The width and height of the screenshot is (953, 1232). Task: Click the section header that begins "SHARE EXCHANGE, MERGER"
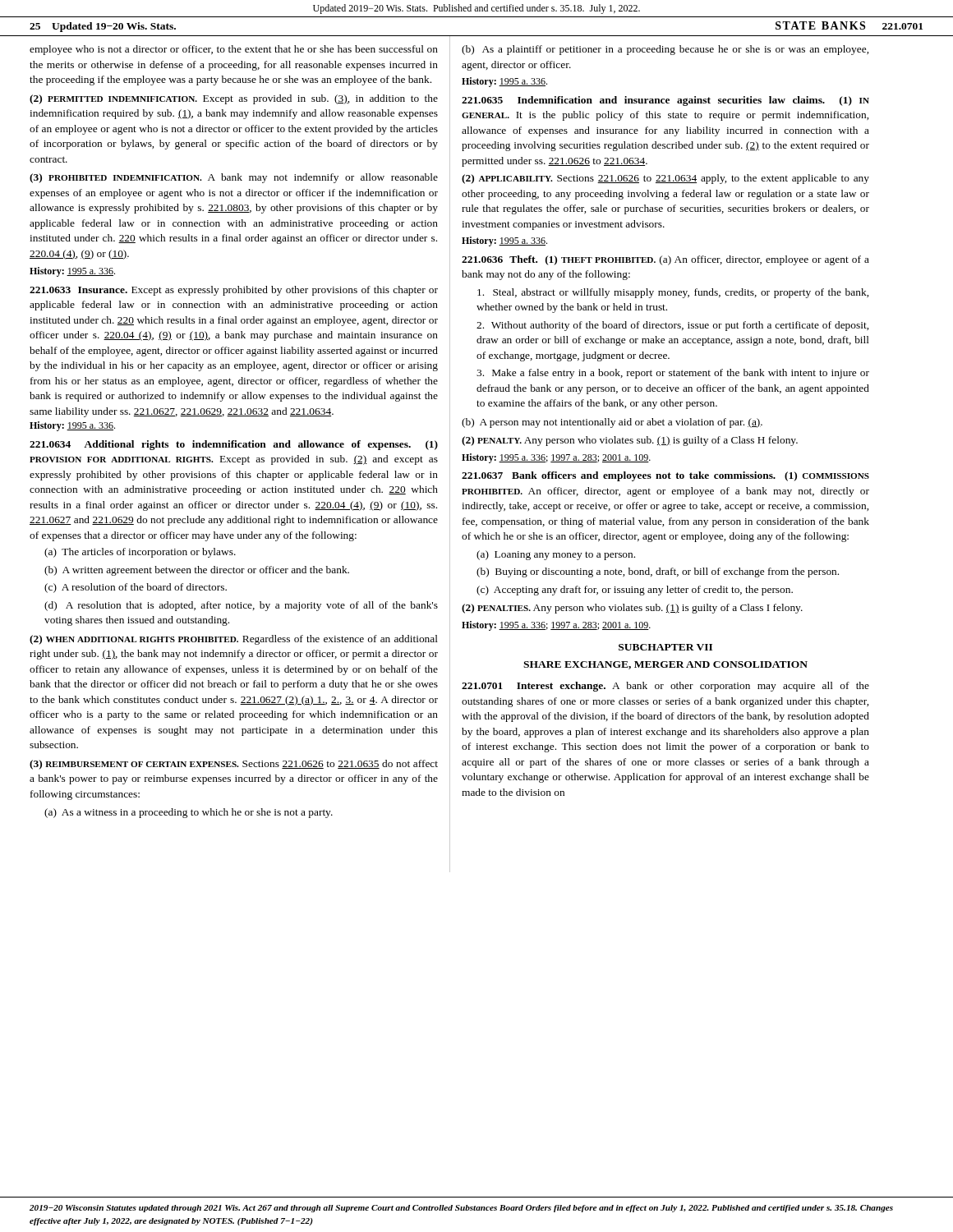pos(665,664)
